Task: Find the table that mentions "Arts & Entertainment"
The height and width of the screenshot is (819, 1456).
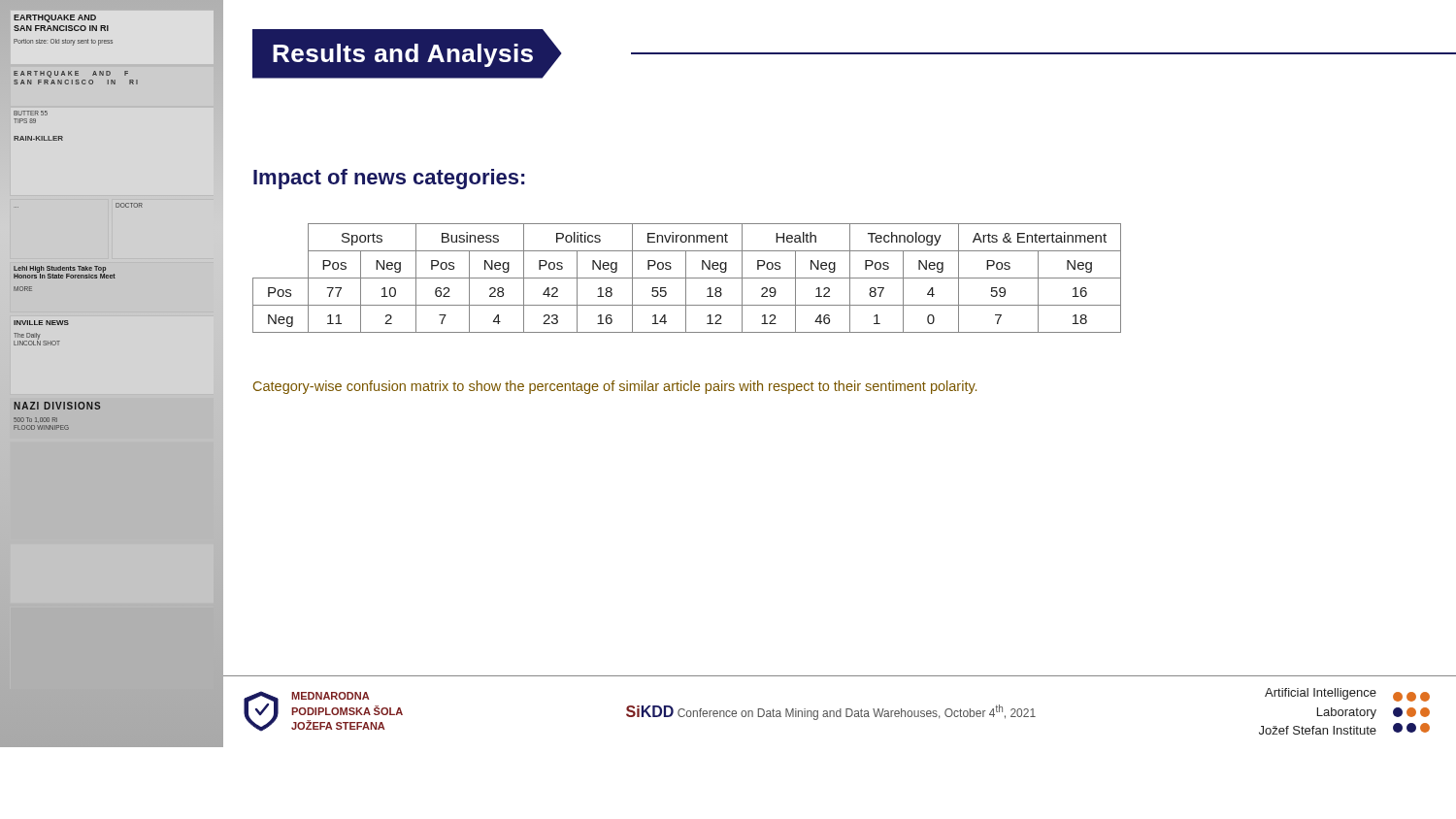Action: (835, 278)
